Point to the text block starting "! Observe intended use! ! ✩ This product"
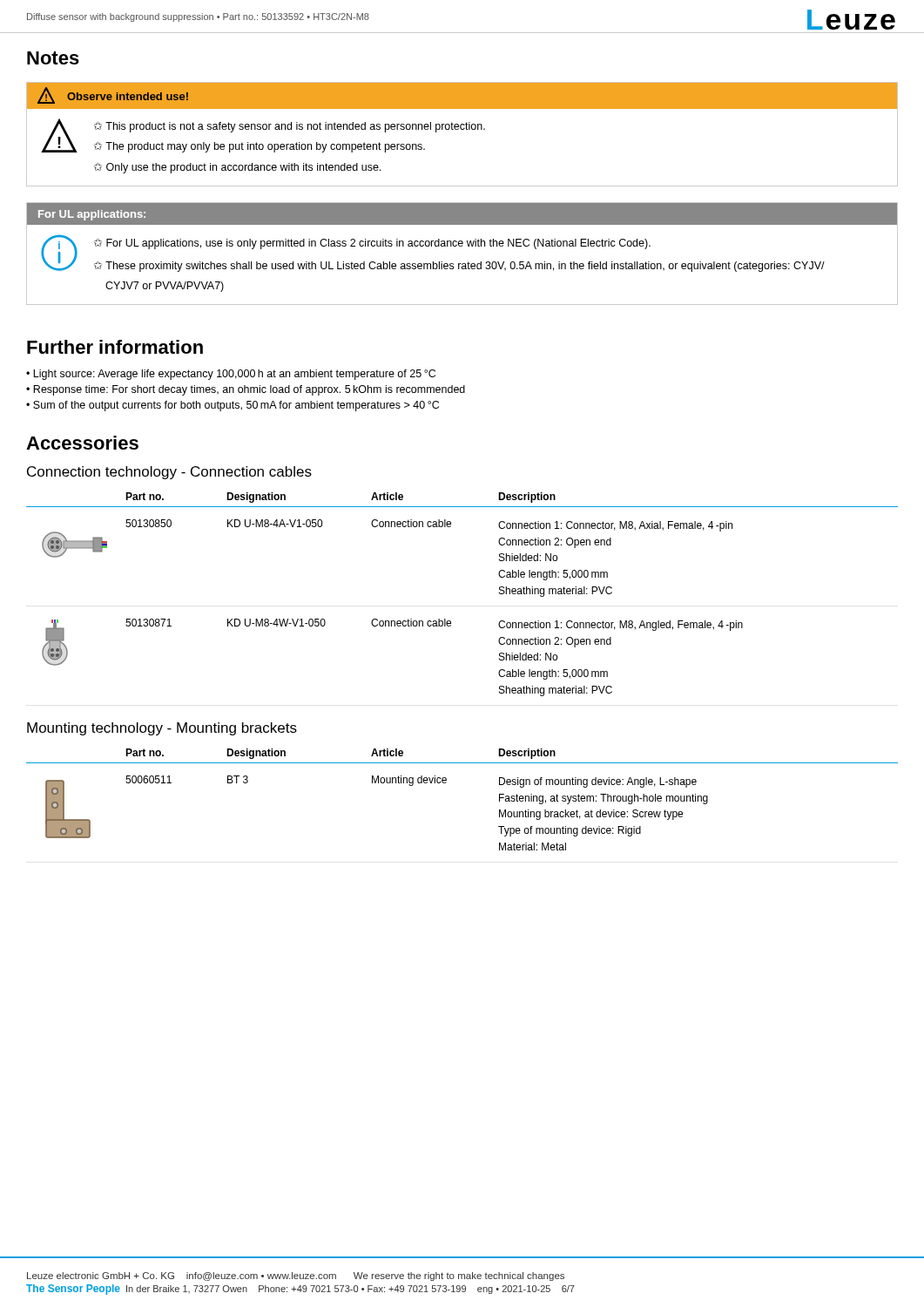Viewport: 924px width, 1307px height. pyautogui.click(x=462, y=134)
